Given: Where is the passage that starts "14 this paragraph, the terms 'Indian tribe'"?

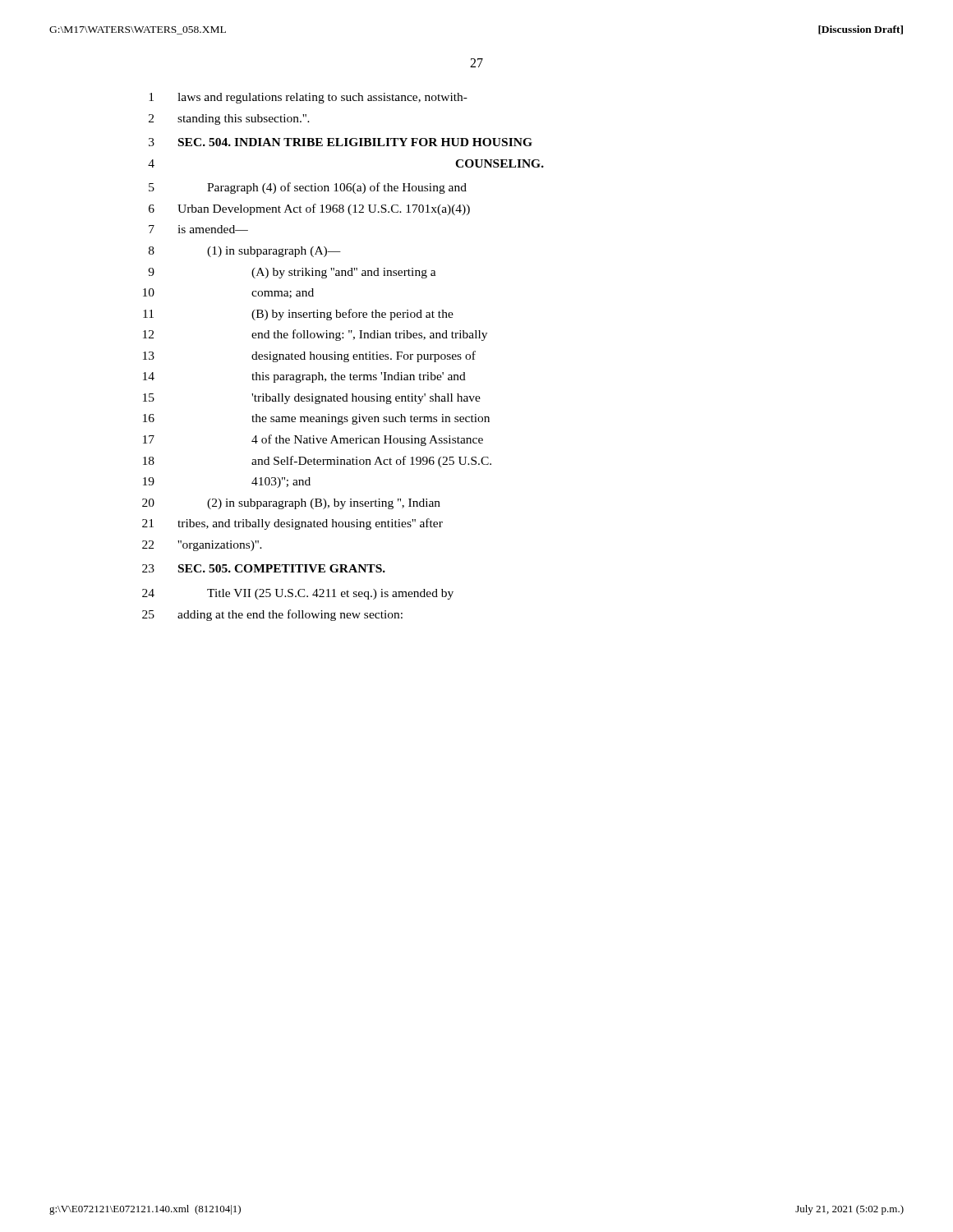Looking at the screenshot, I should pos(304,377).
